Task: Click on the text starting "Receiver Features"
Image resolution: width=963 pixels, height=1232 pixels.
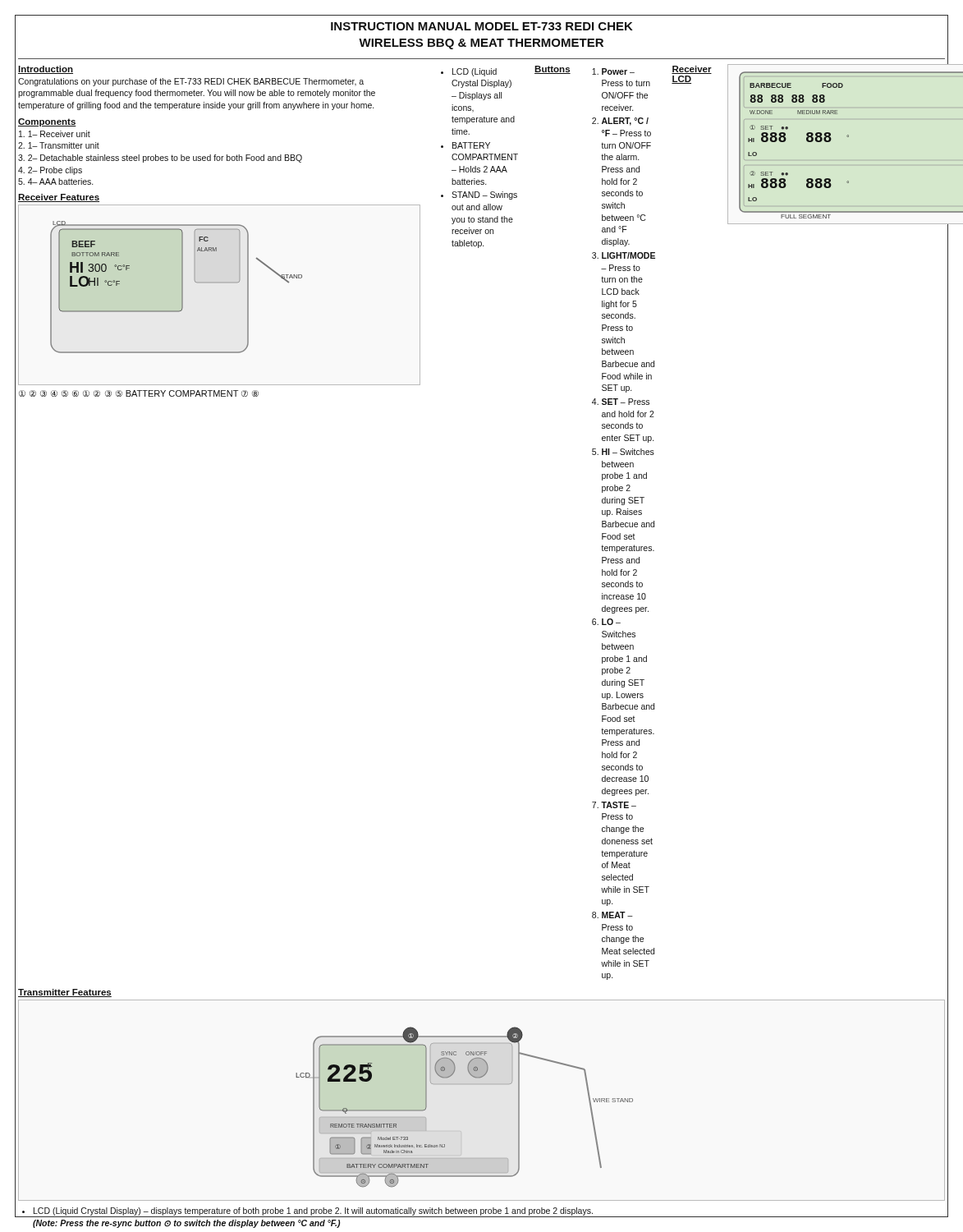Action: click(59, 197)
